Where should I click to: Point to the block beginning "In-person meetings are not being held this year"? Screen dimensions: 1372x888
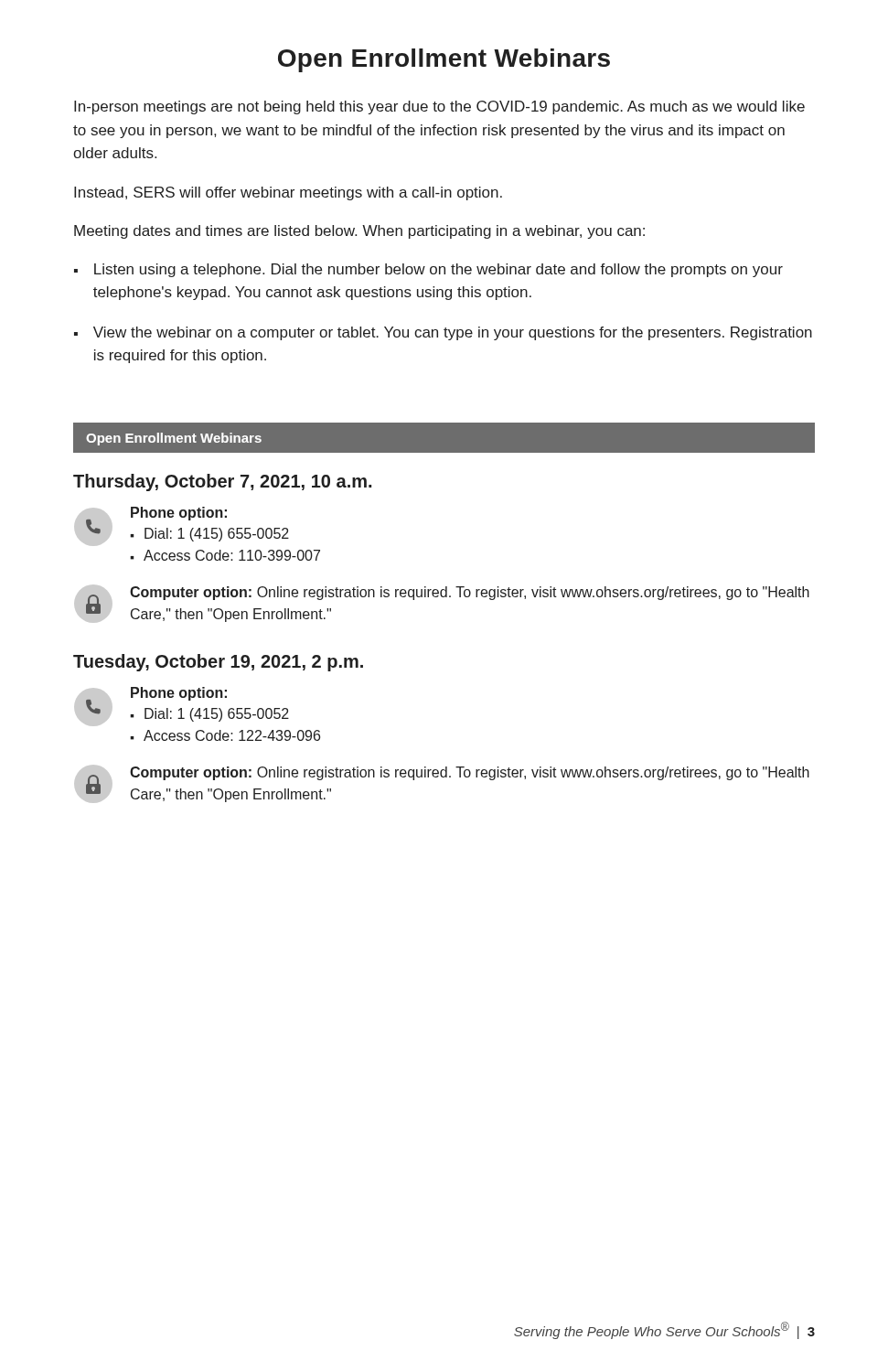click(x=444, y=130)
